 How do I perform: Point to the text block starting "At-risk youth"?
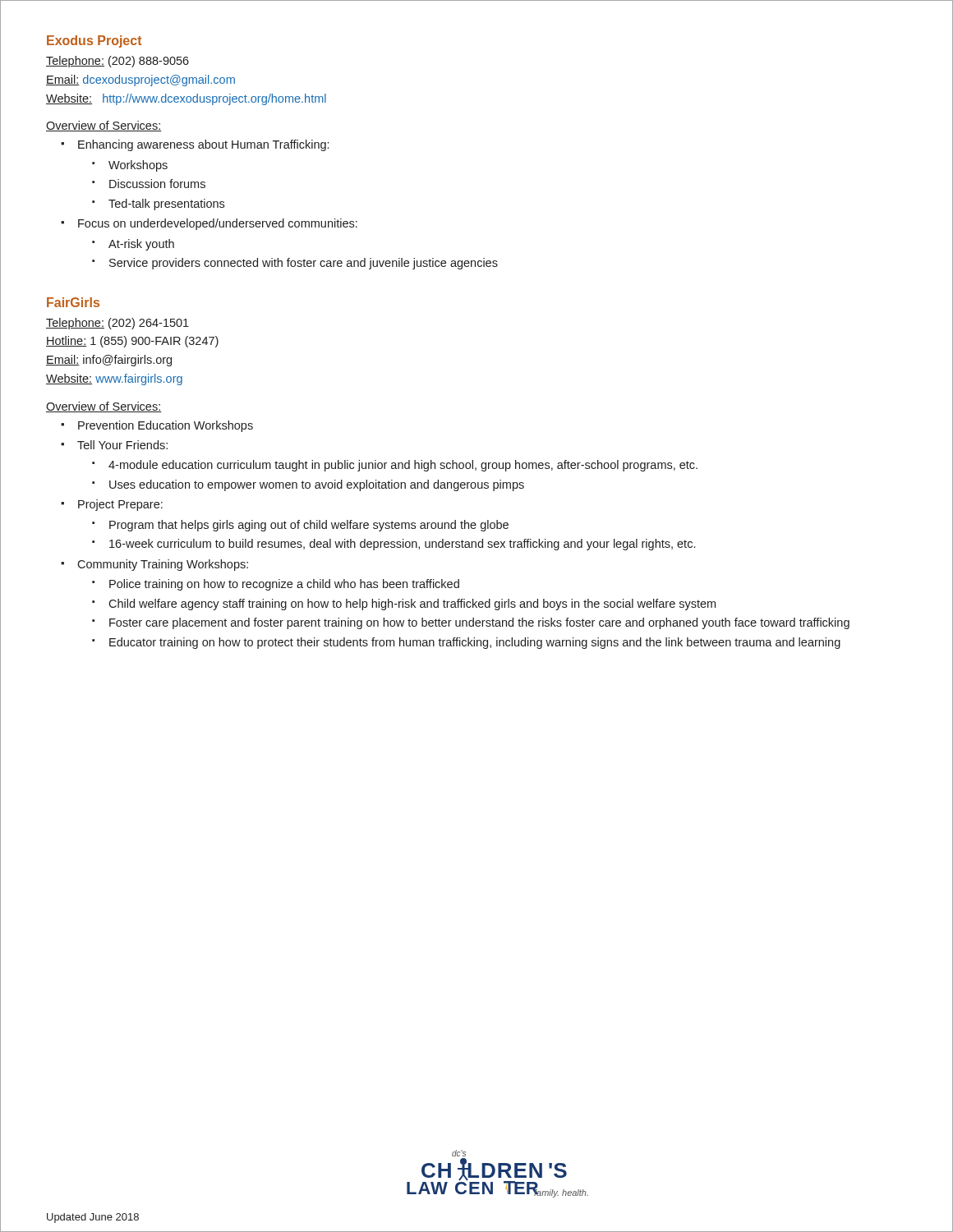[x=142, y=244]
